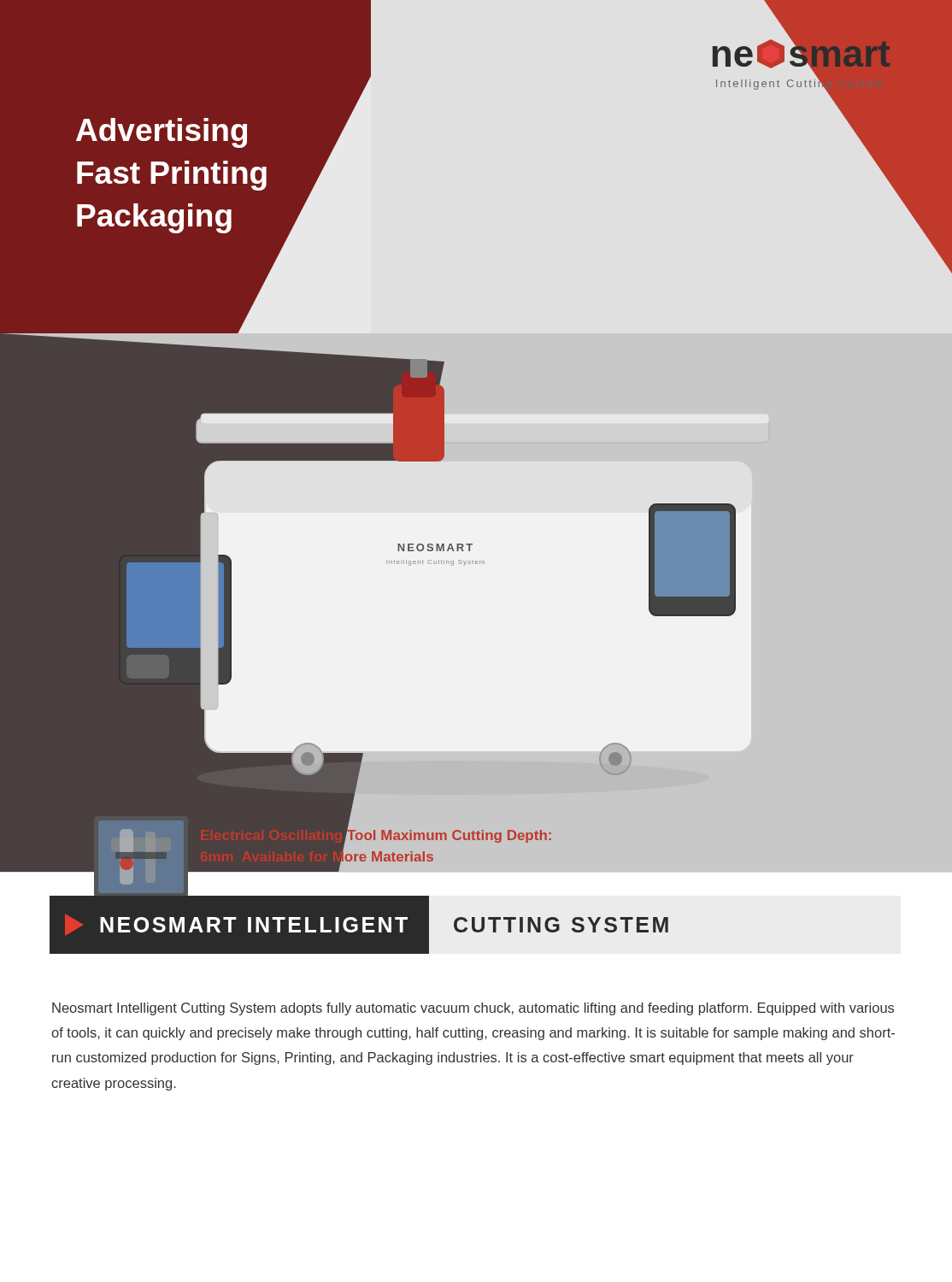Click the caption that begins "Electrical Oscillating Tool"
This screenshot has width=952, height=1282.
[520, 847]
